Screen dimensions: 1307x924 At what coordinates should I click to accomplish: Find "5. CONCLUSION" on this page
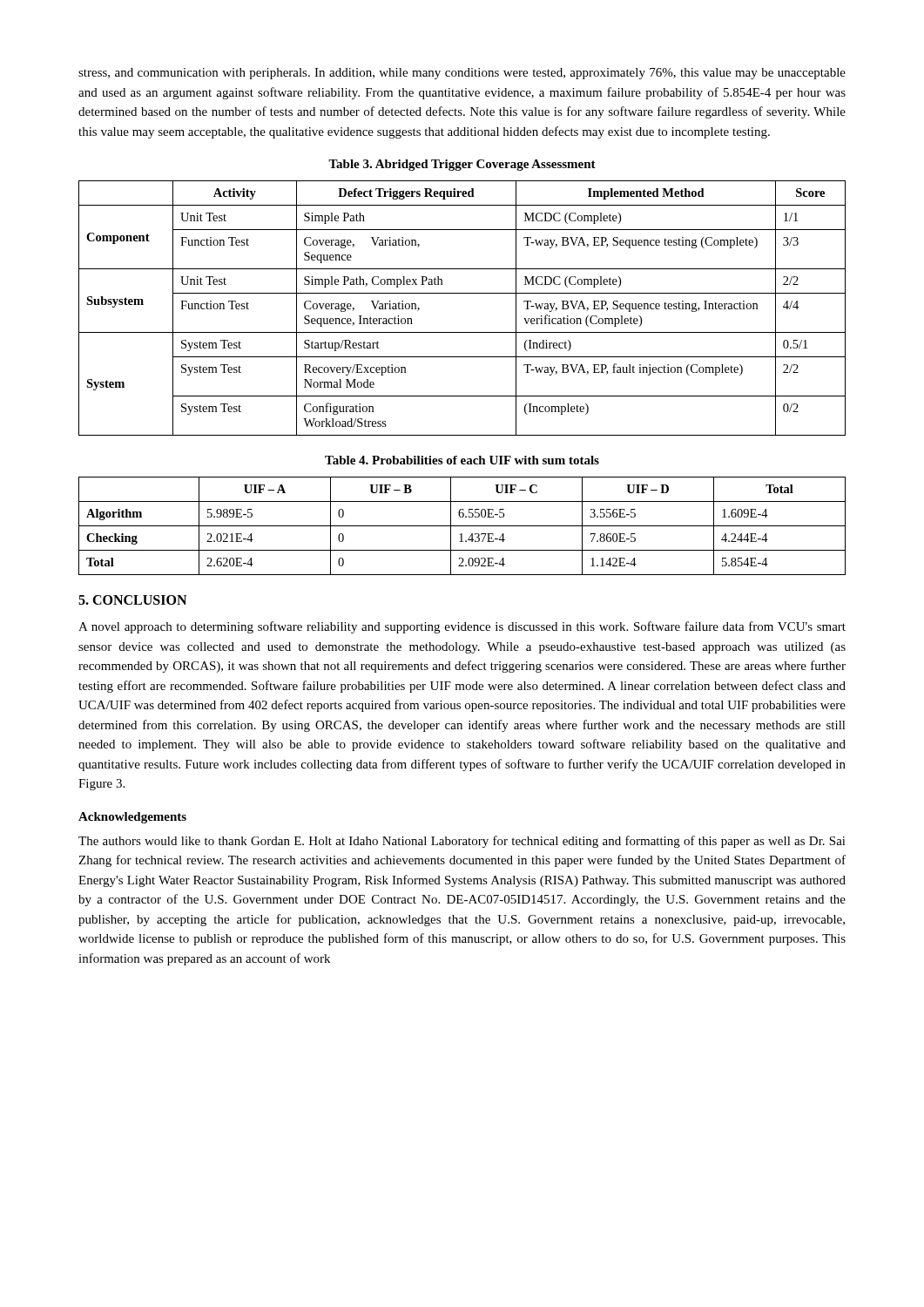click(133, 600)
